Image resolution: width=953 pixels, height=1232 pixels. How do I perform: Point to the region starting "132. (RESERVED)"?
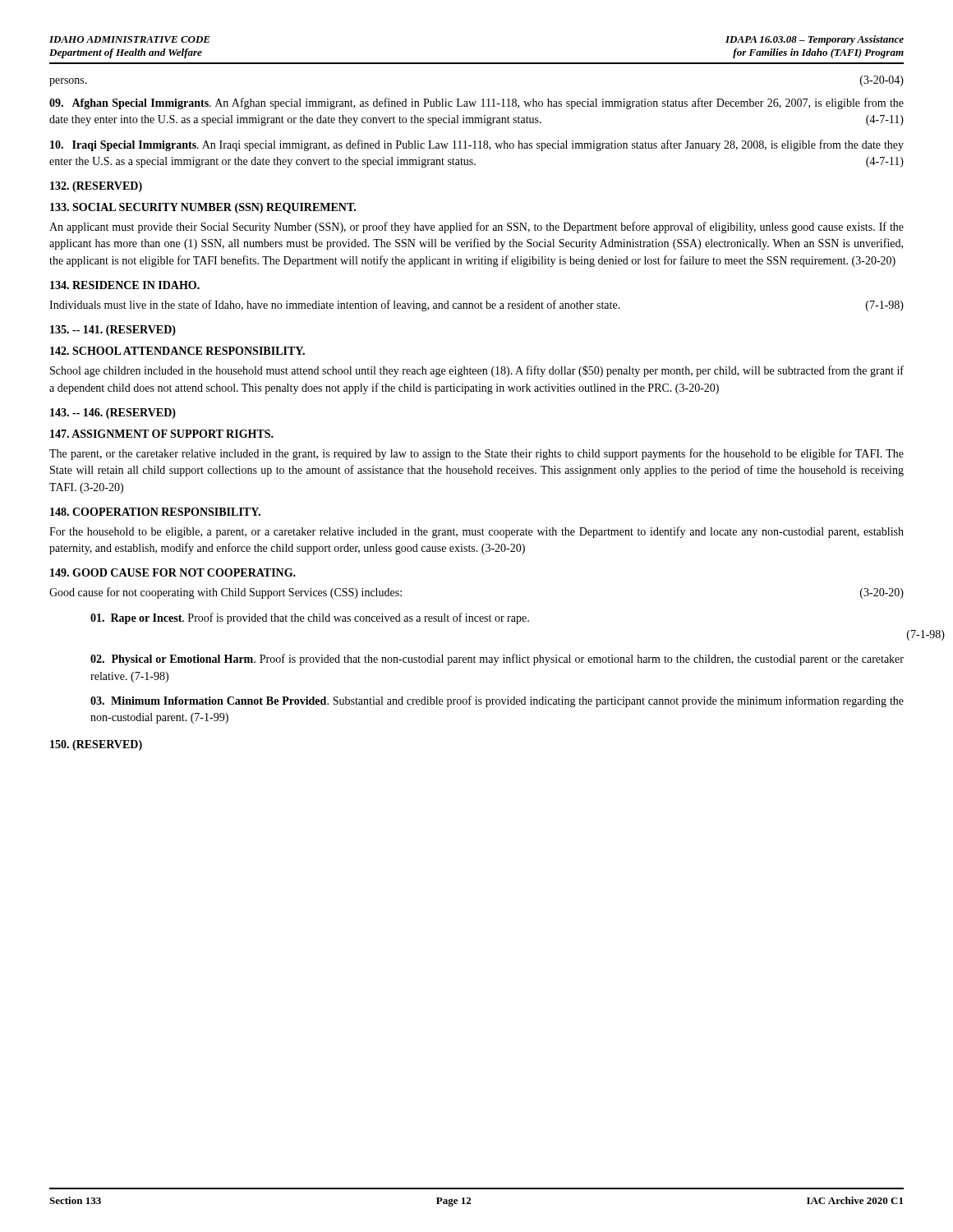[x=96, y=186]
